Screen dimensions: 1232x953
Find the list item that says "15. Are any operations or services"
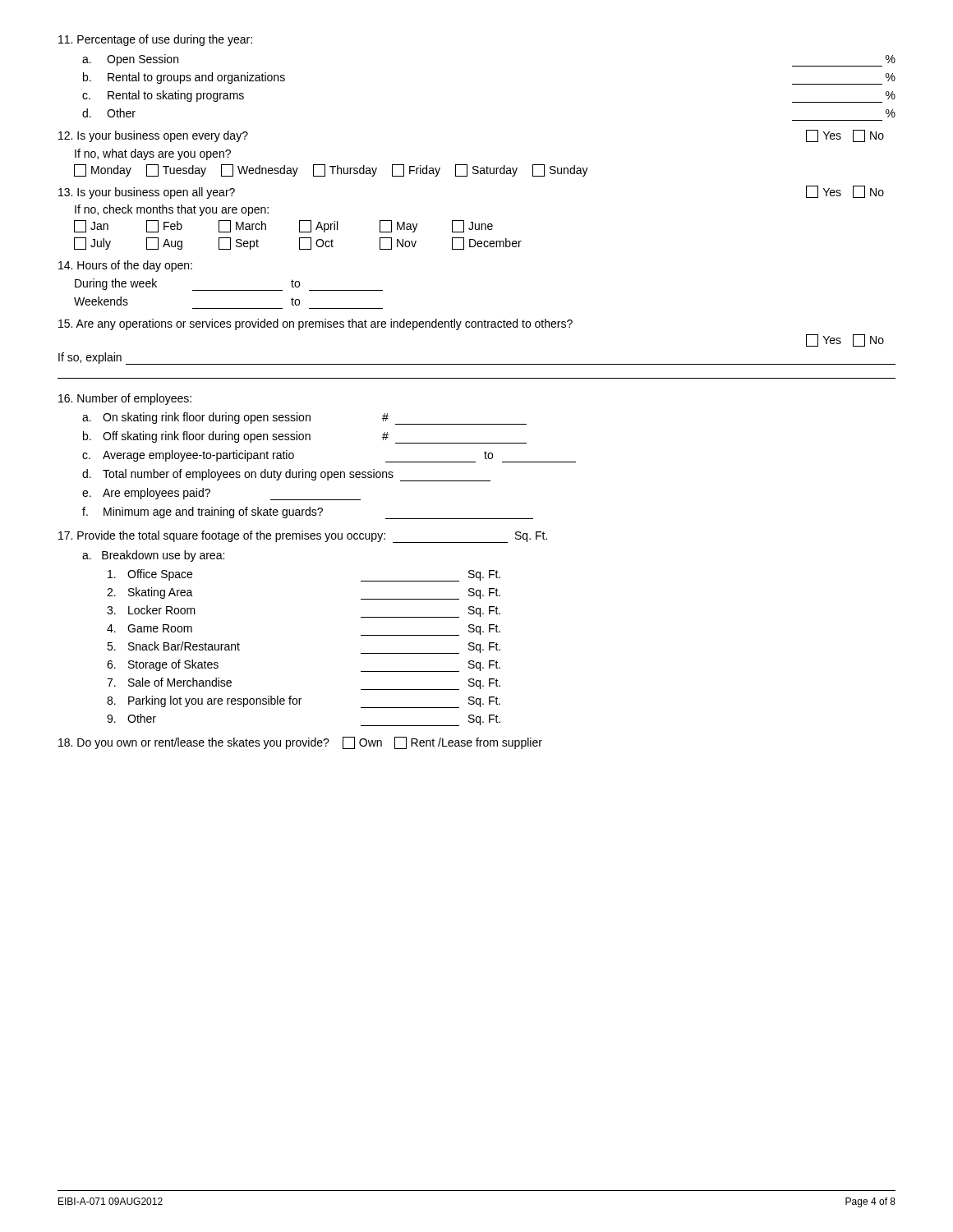point(315,324)
